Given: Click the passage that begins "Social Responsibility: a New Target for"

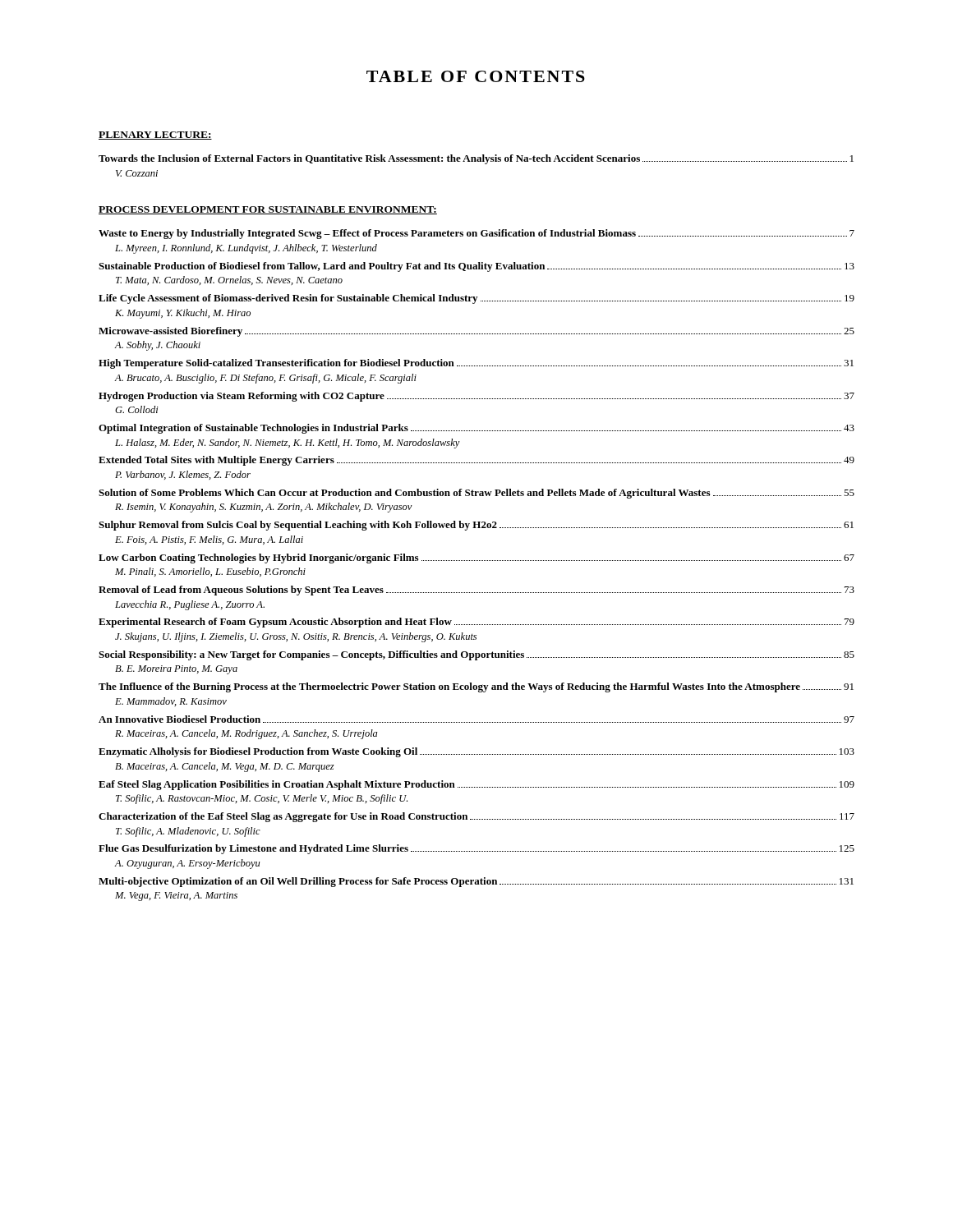Looking at the screenshot, I should pos(476,662).
